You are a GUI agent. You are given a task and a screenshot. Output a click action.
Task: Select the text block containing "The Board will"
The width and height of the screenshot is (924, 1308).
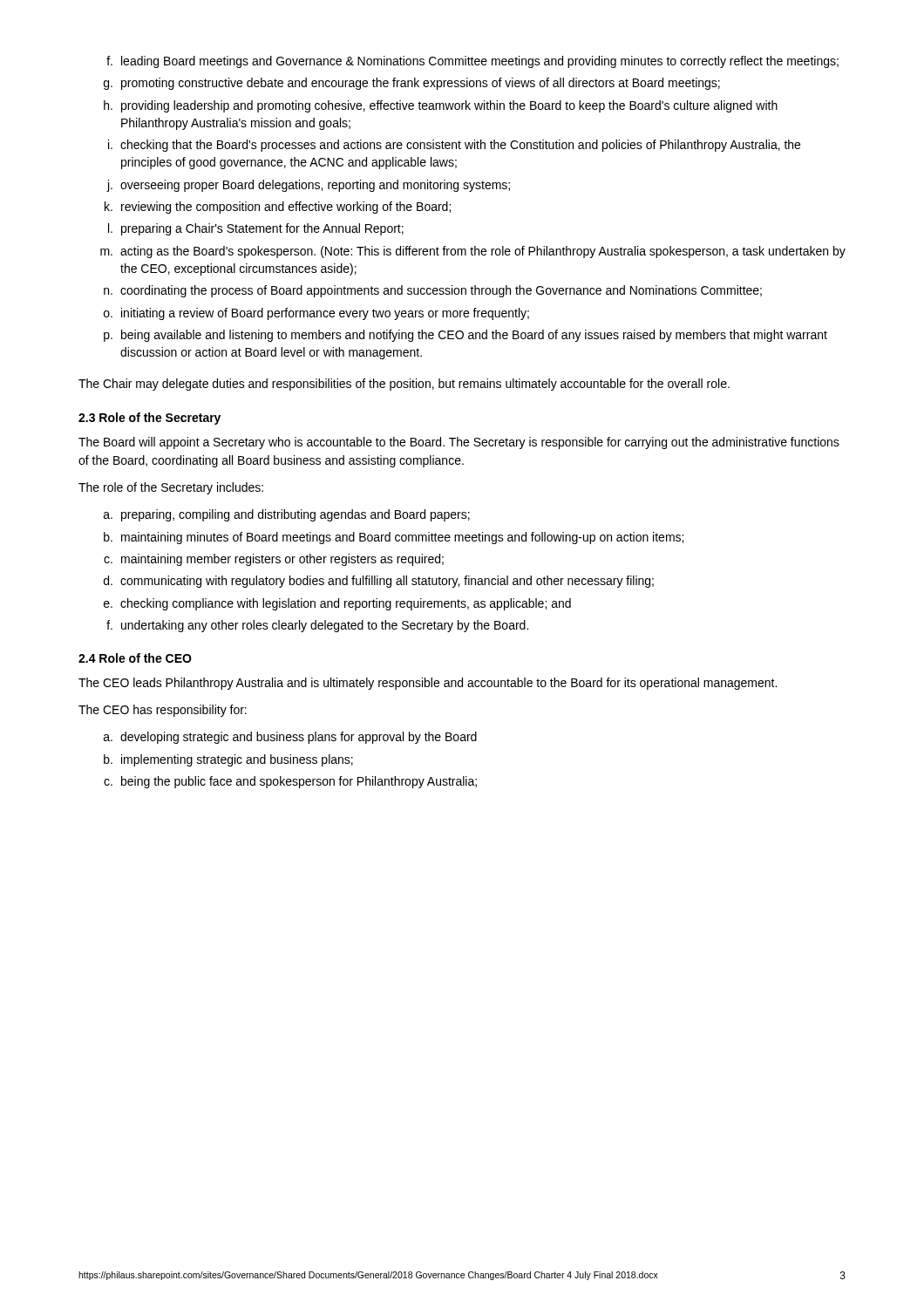[459, 452]
